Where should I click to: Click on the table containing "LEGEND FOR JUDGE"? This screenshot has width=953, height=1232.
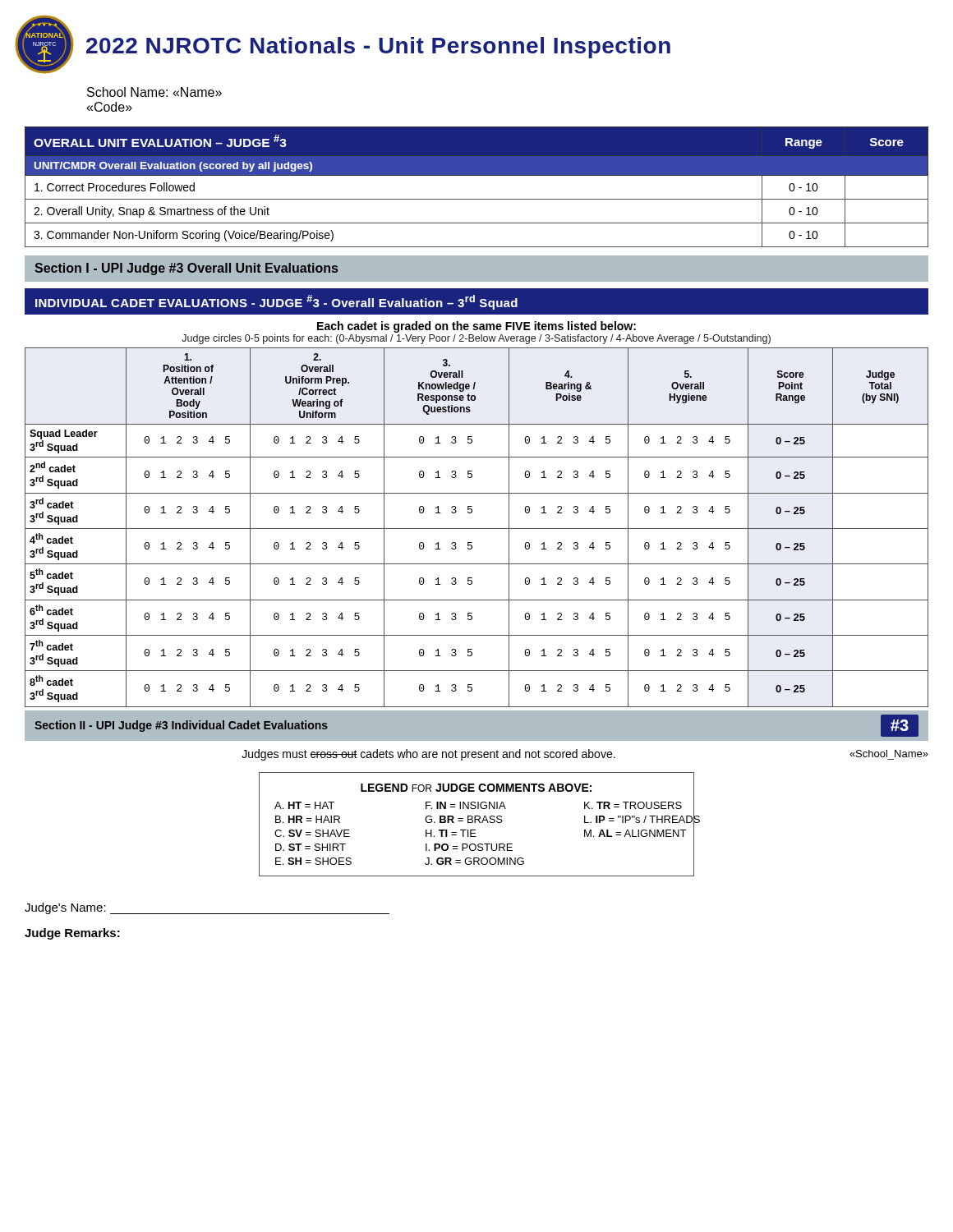476,824
